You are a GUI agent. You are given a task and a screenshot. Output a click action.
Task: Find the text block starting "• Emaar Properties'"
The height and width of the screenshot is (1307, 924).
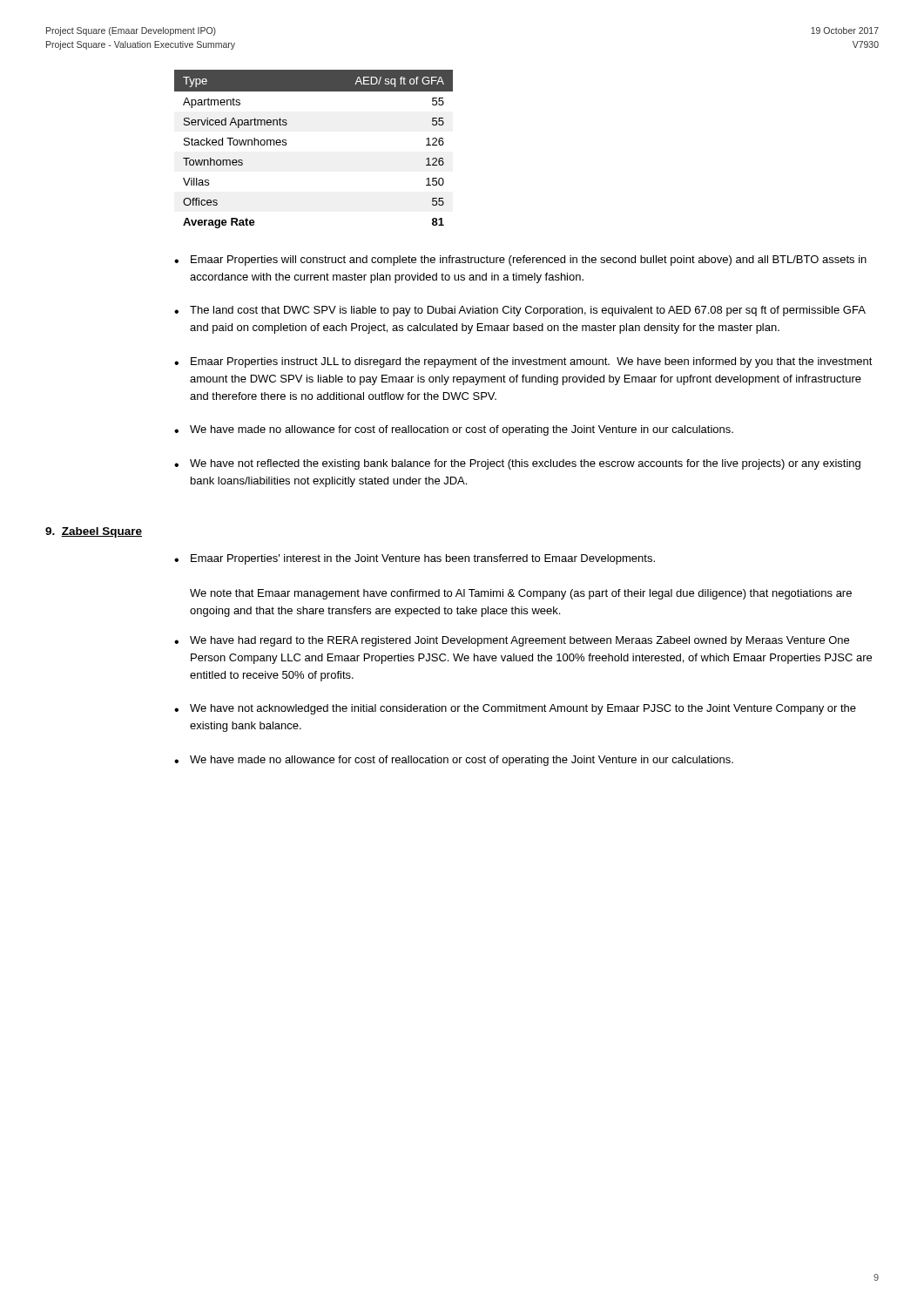[526, 559]
